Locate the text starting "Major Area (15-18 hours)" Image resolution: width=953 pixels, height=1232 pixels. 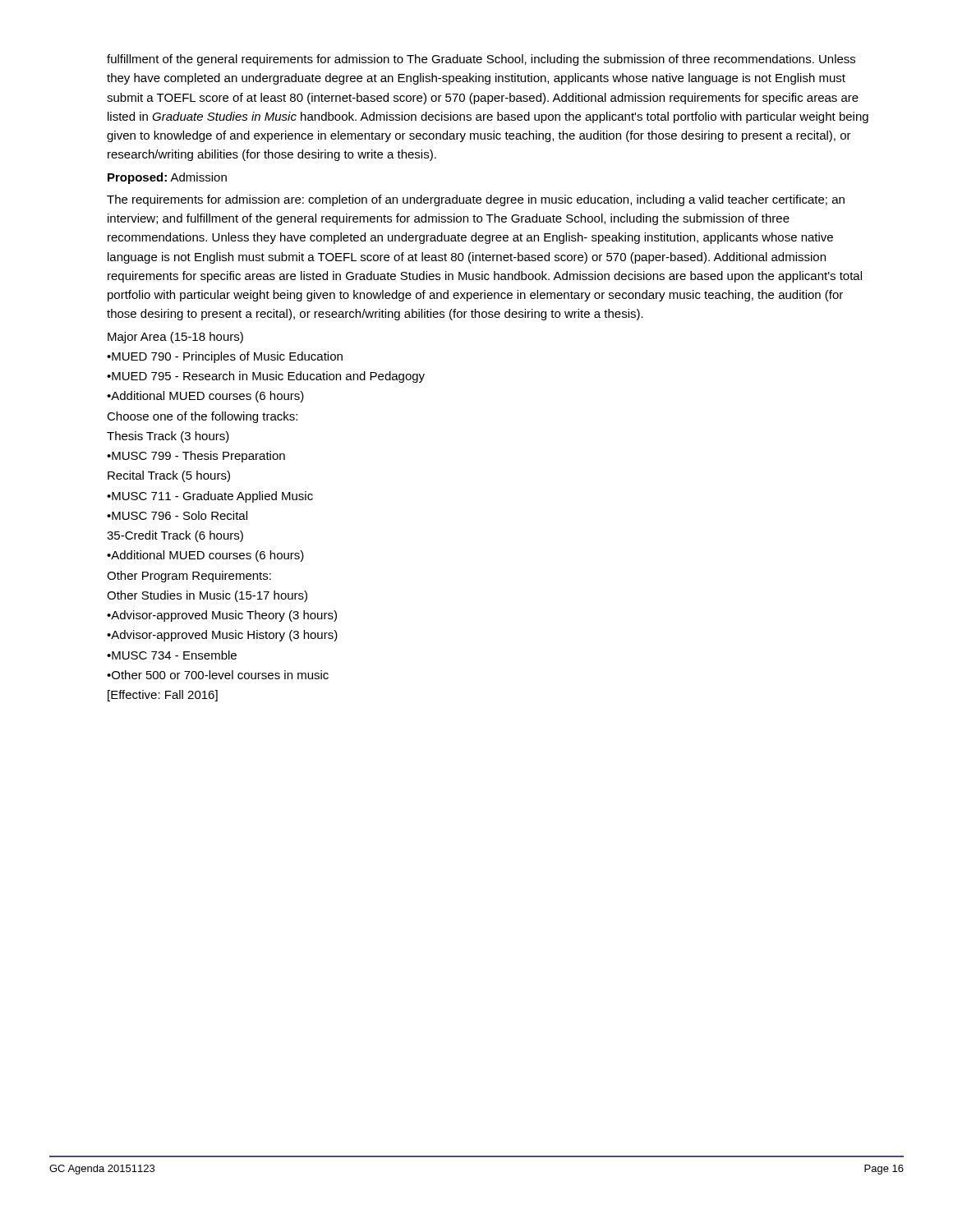click(x=175, y=336)
